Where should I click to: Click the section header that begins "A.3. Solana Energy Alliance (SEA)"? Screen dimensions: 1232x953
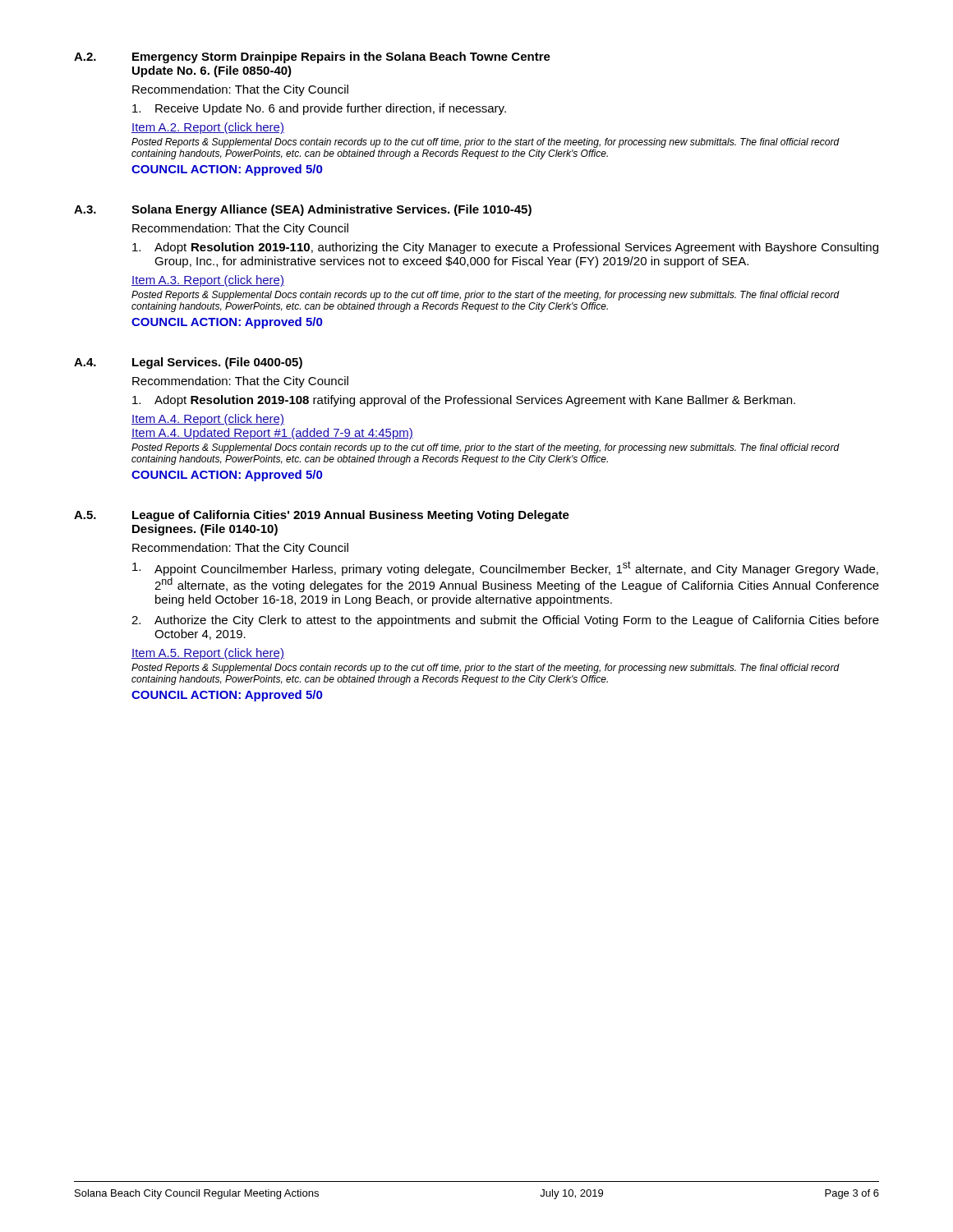coord(303,209)
